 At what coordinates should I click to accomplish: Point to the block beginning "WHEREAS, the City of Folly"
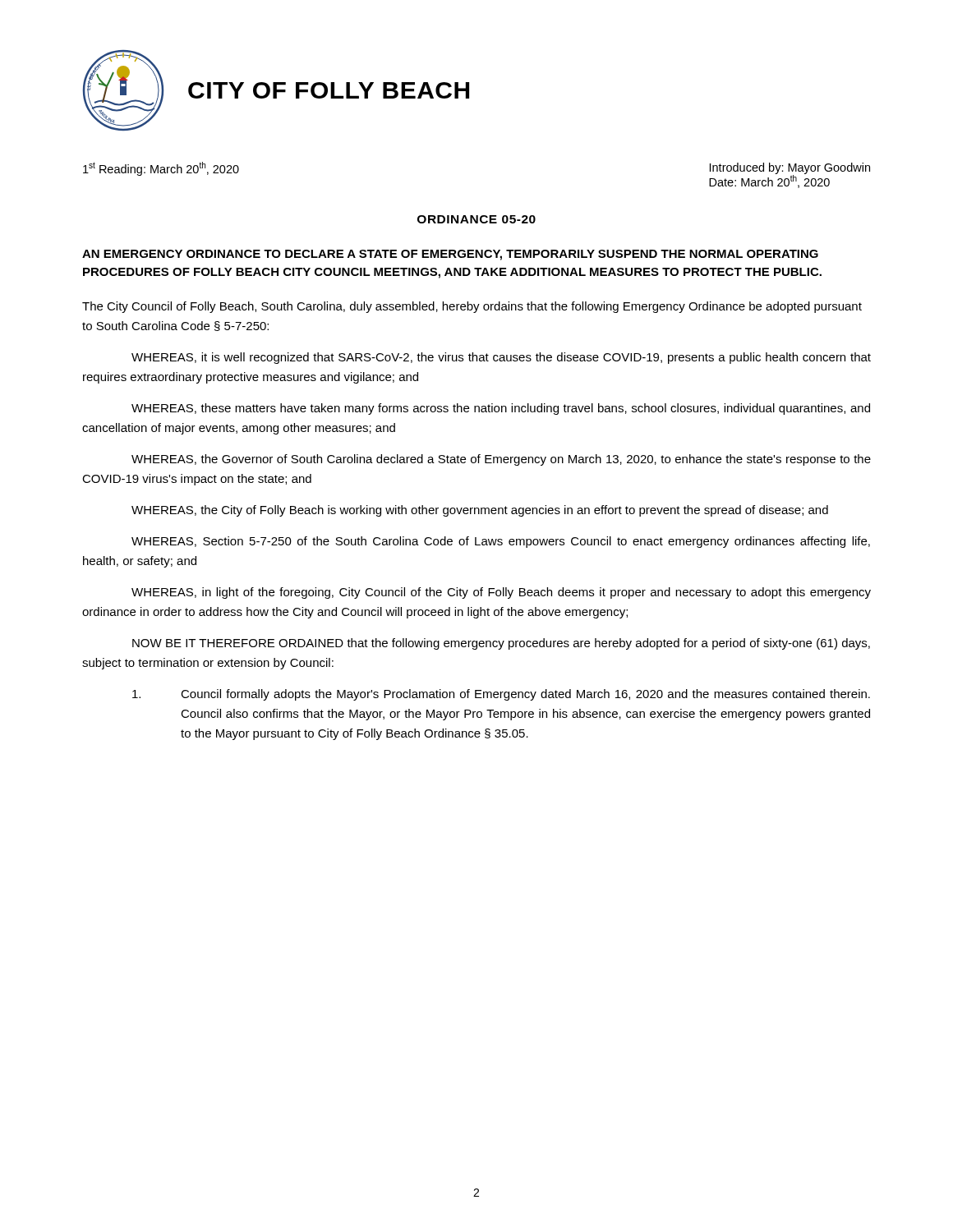coord(480,509)
